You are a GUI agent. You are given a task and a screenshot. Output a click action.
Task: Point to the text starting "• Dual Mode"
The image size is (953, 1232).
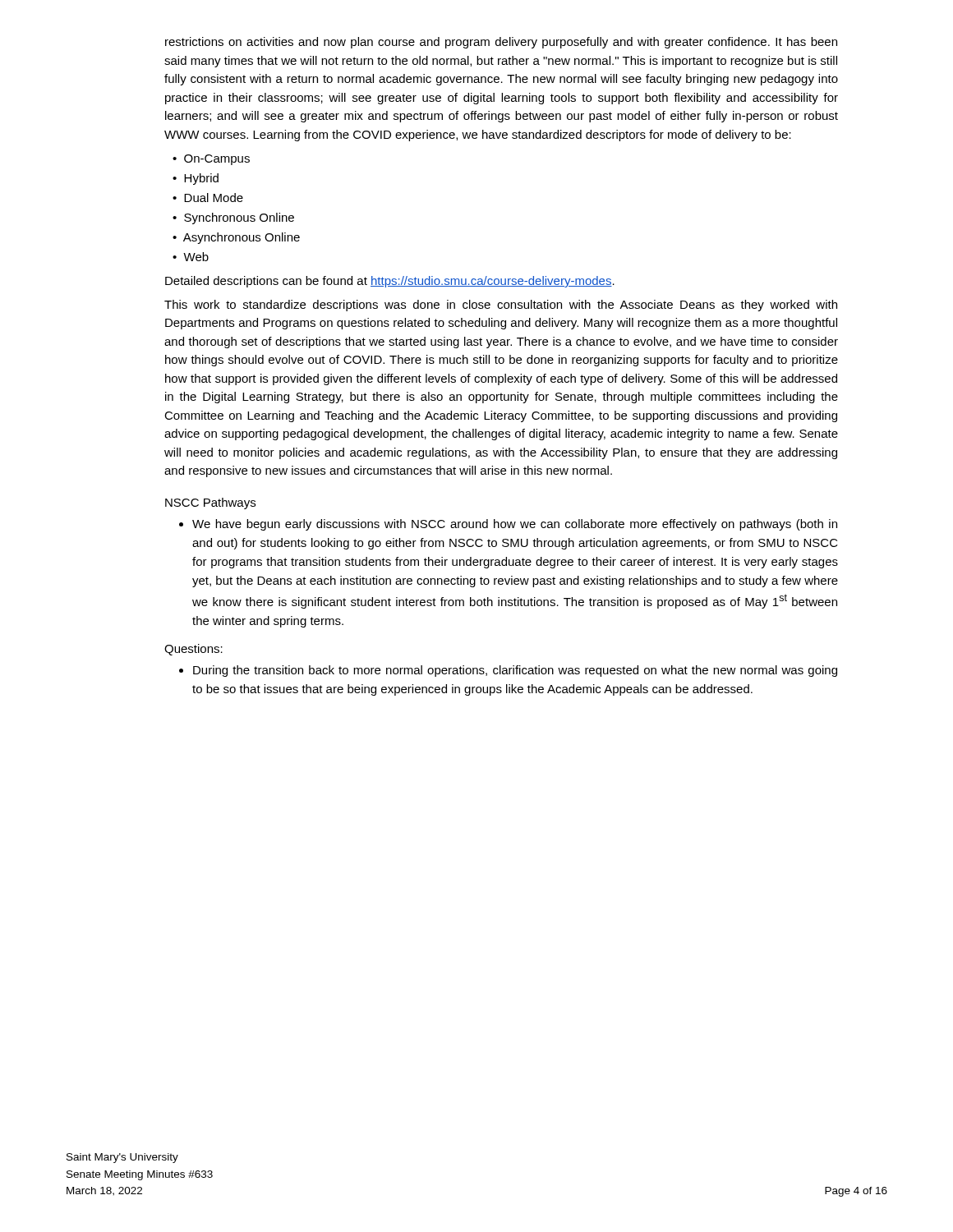(208, 198)
